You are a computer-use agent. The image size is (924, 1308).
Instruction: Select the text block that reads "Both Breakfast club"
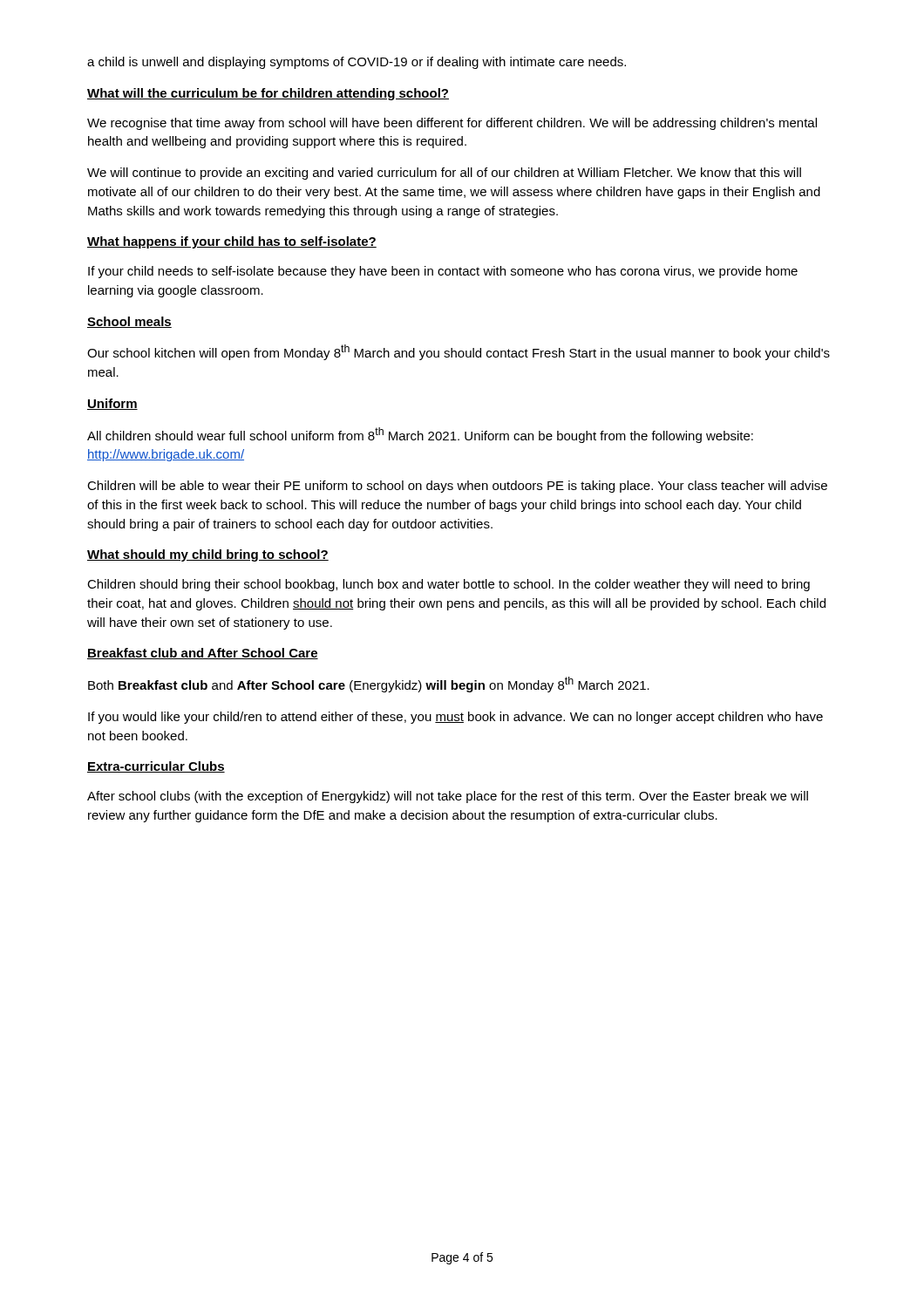(x=462, y=684)
